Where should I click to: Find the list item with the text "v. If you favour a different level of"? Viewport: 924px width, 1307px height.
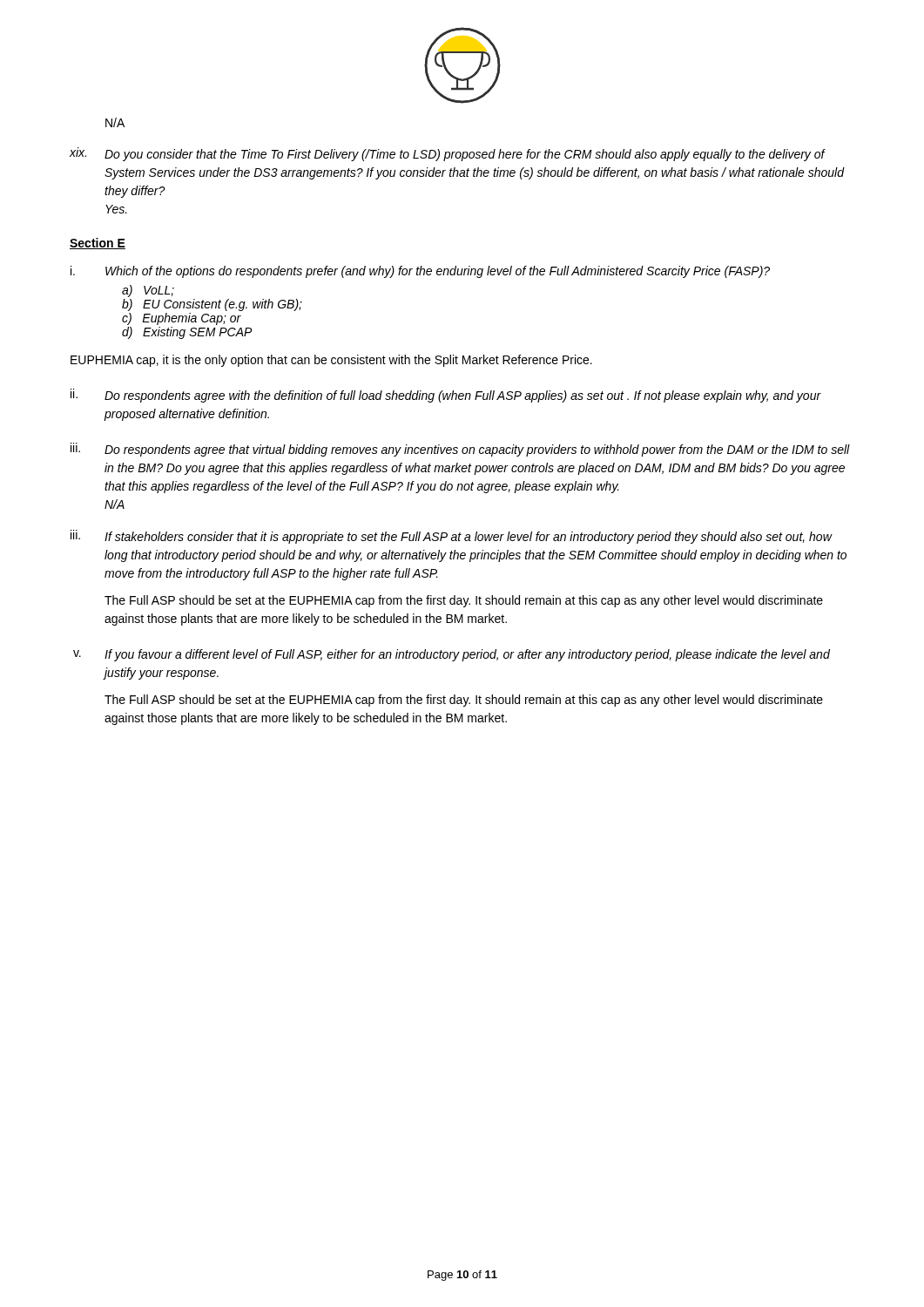[462, 664]
